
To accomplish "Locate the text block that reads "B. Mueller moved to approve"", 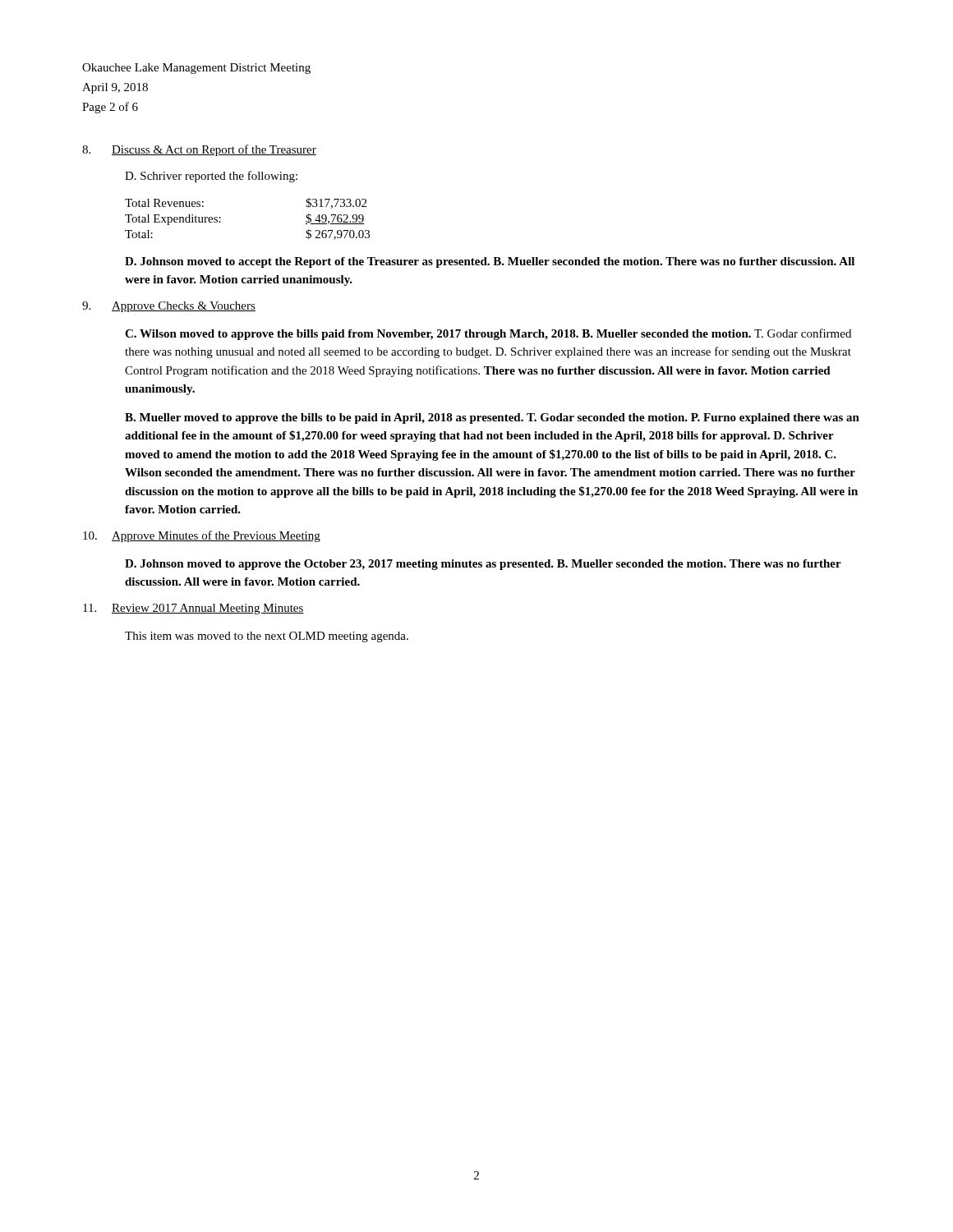I will (x=492, y=463).
